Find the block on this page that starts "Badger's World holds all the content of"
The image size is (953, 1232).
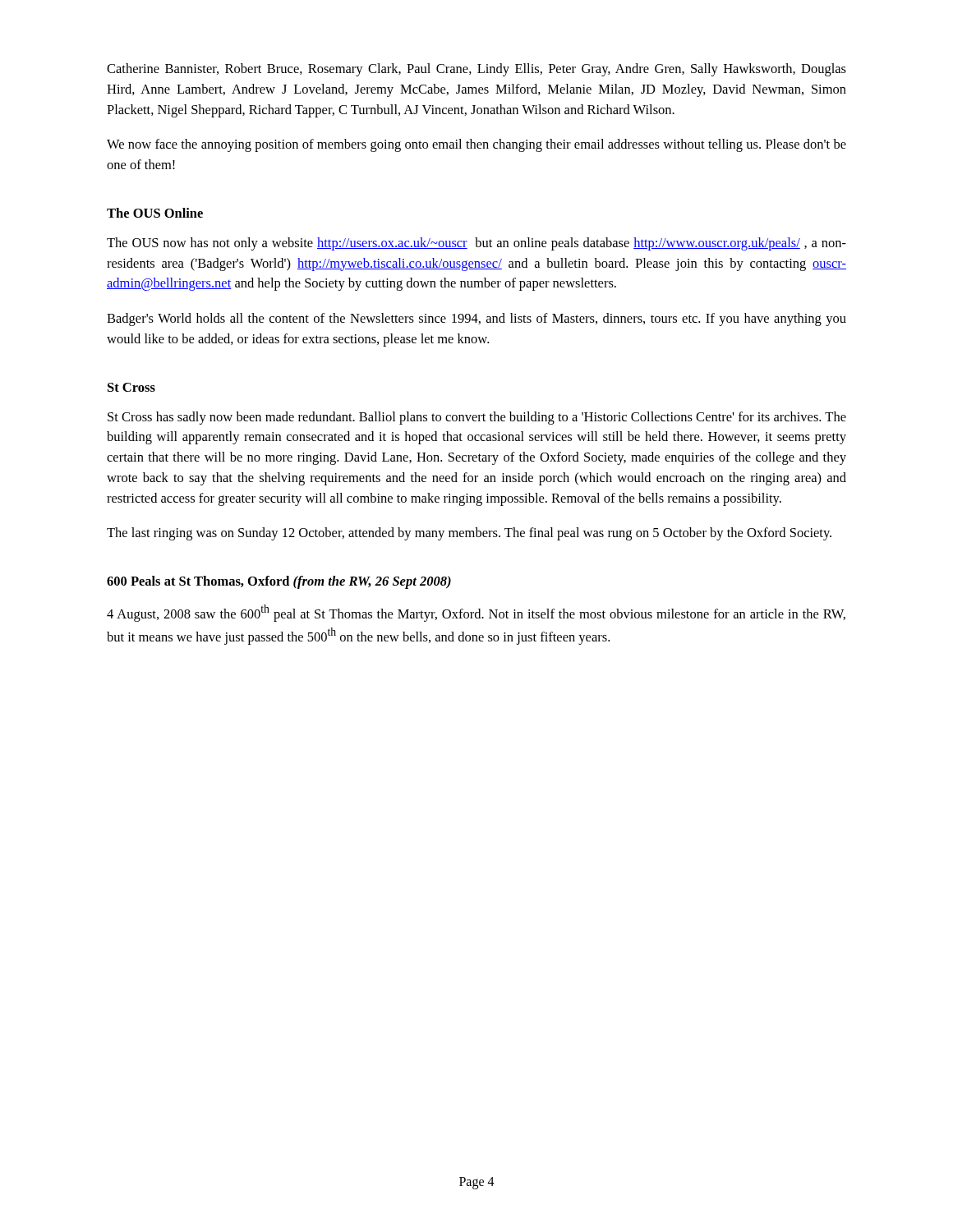tap(476, 328)
